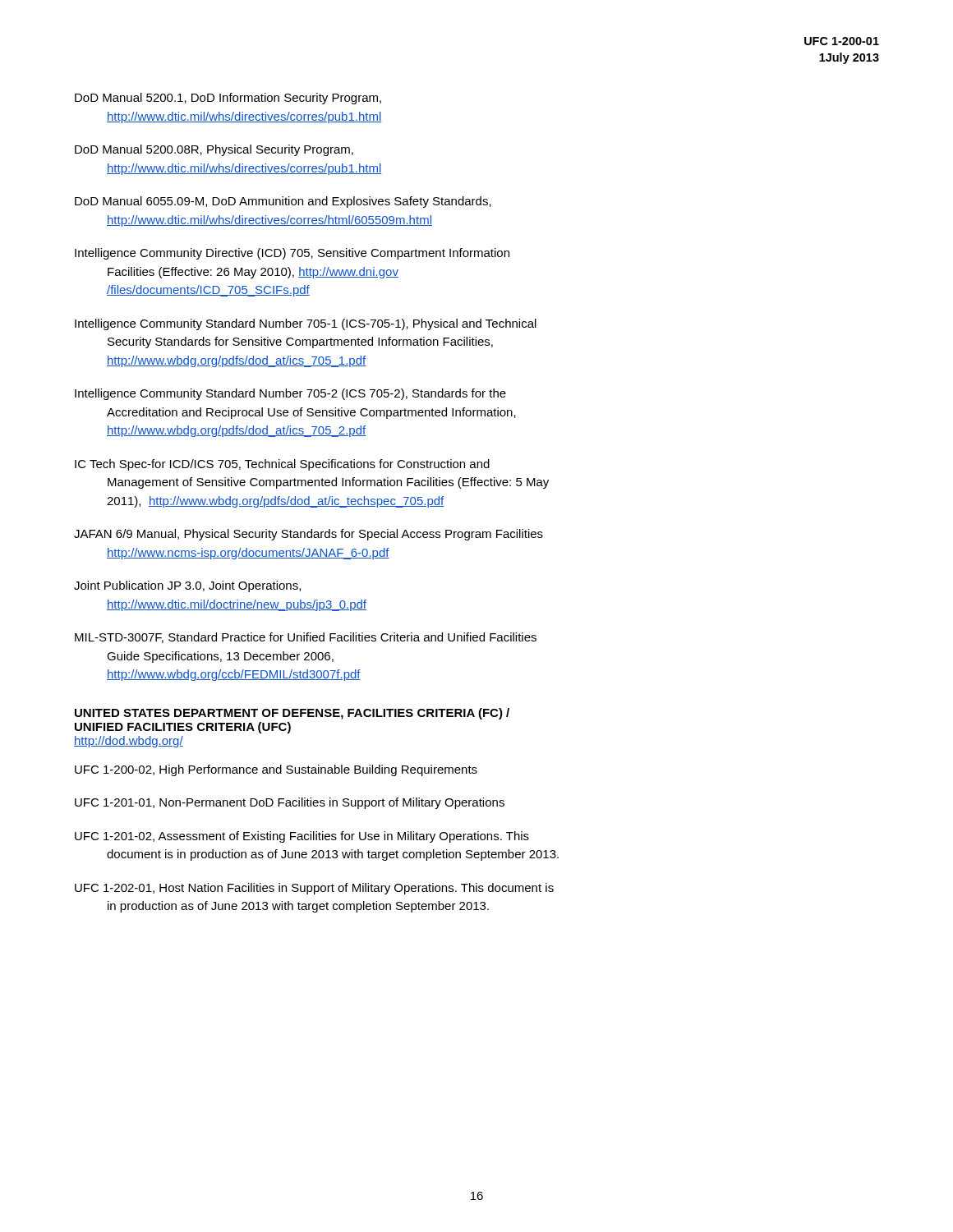Viewport: 953px width, 1232px height.
Task: Find the list item with the text "UFC 1-201-01, Non-Permanent"
Action: (289, 802)
